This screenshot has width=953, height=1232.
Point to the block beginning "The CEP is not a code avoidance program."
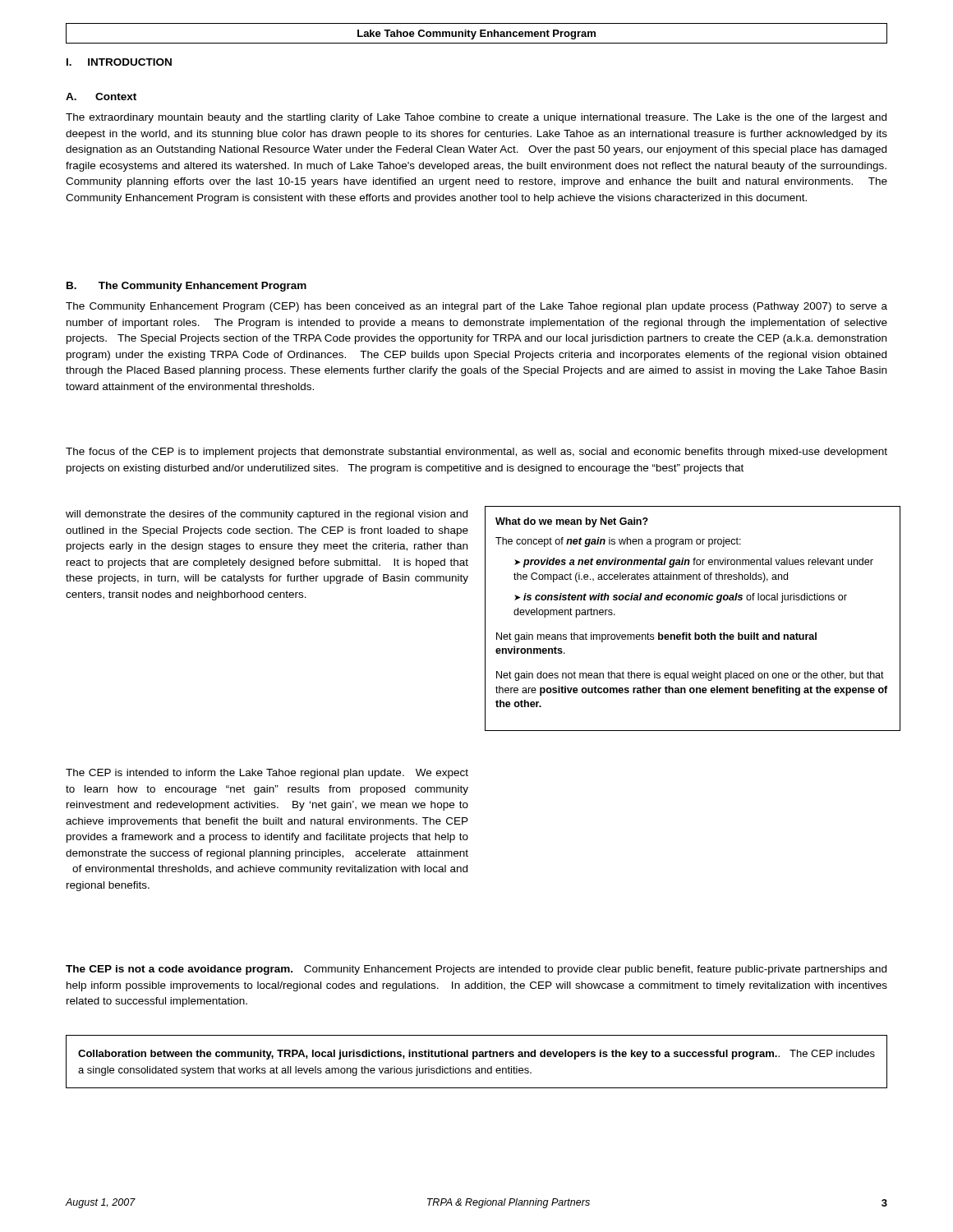pos(476,985)
